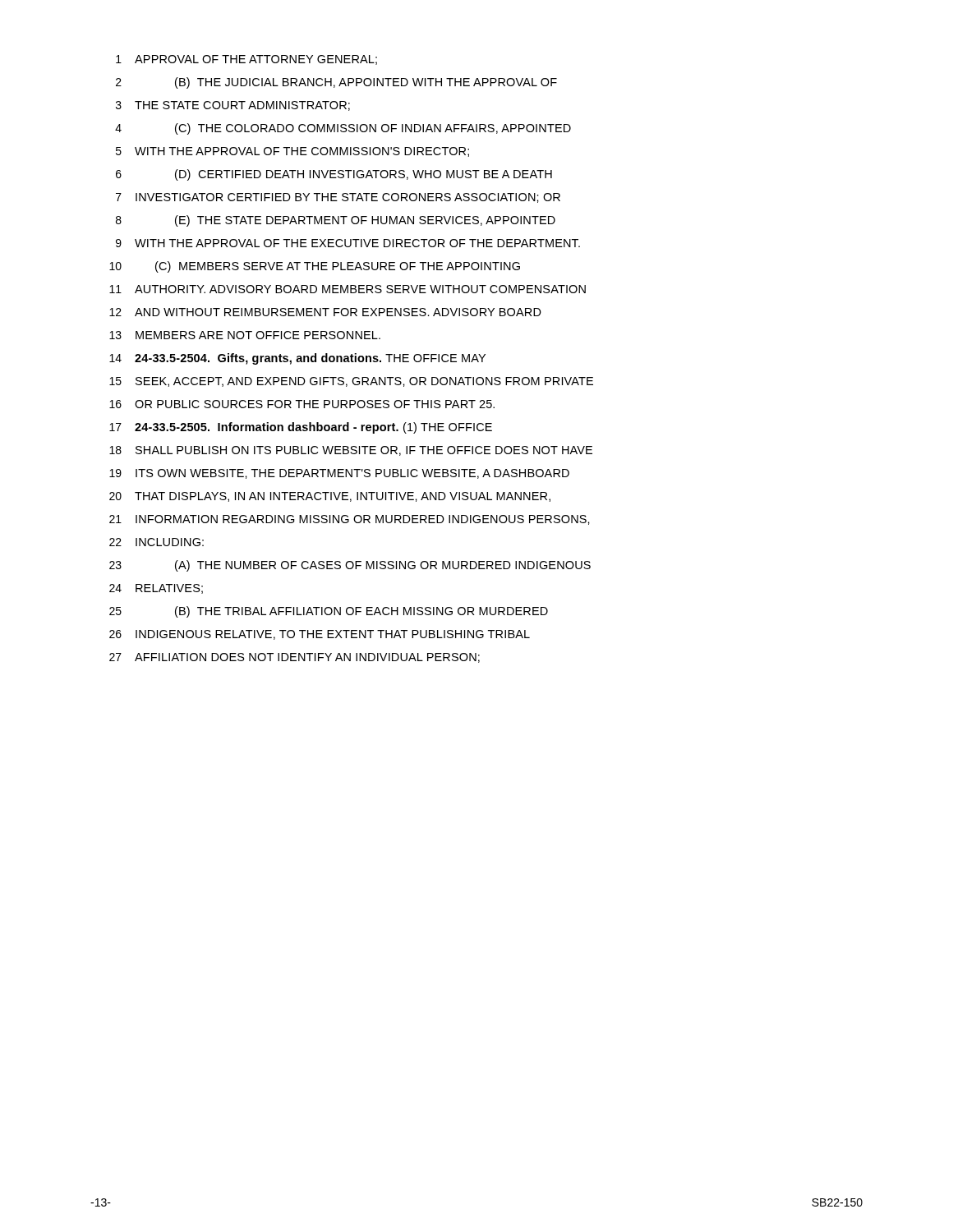Find the block on this page that starts "16 OR PUBLIC SOURCES FOR THE"
This screenshot has height=1232, width=953.
click(476, 405)
